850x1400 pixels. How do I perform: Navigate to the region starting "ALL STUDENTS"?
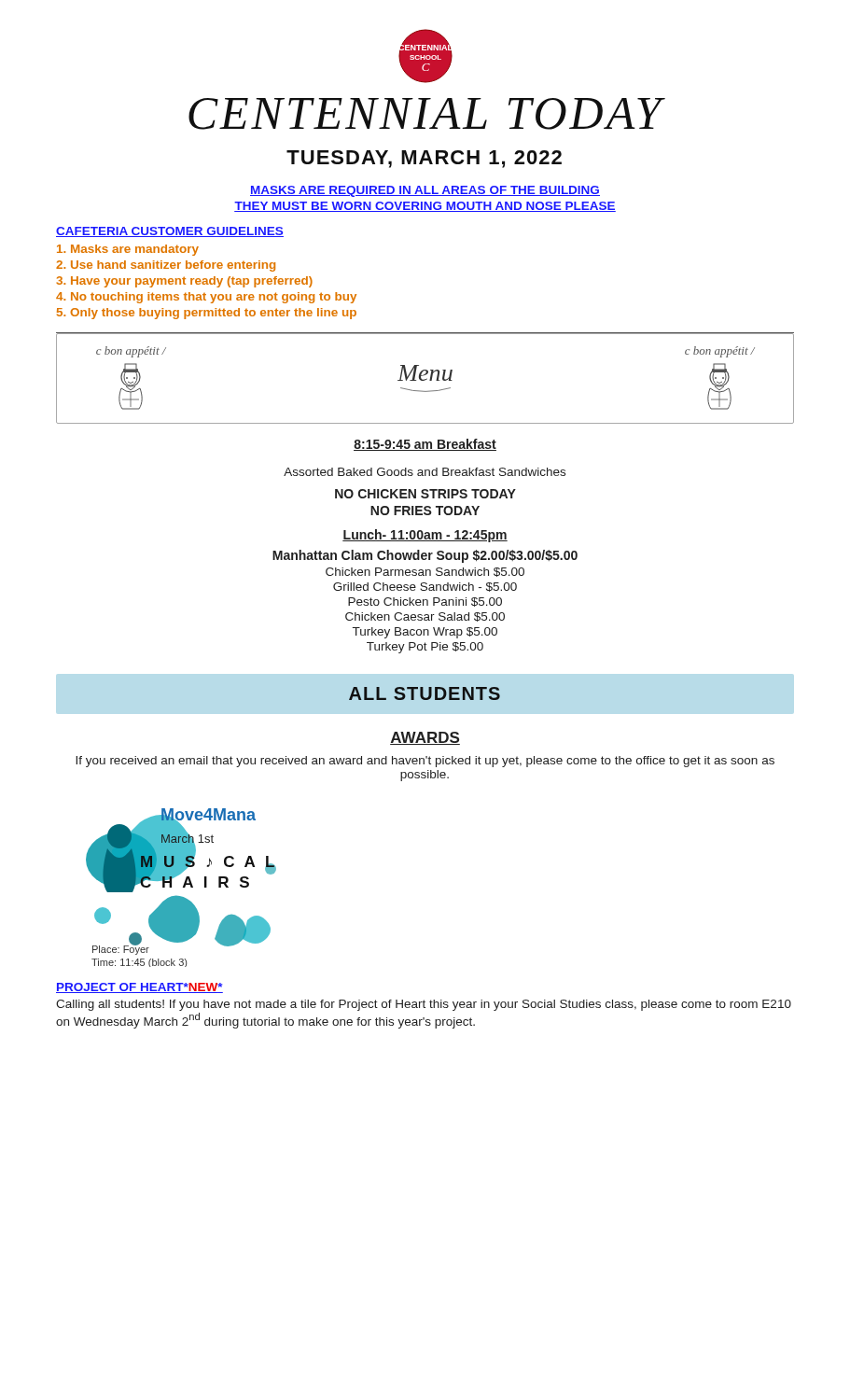(425, 693)
